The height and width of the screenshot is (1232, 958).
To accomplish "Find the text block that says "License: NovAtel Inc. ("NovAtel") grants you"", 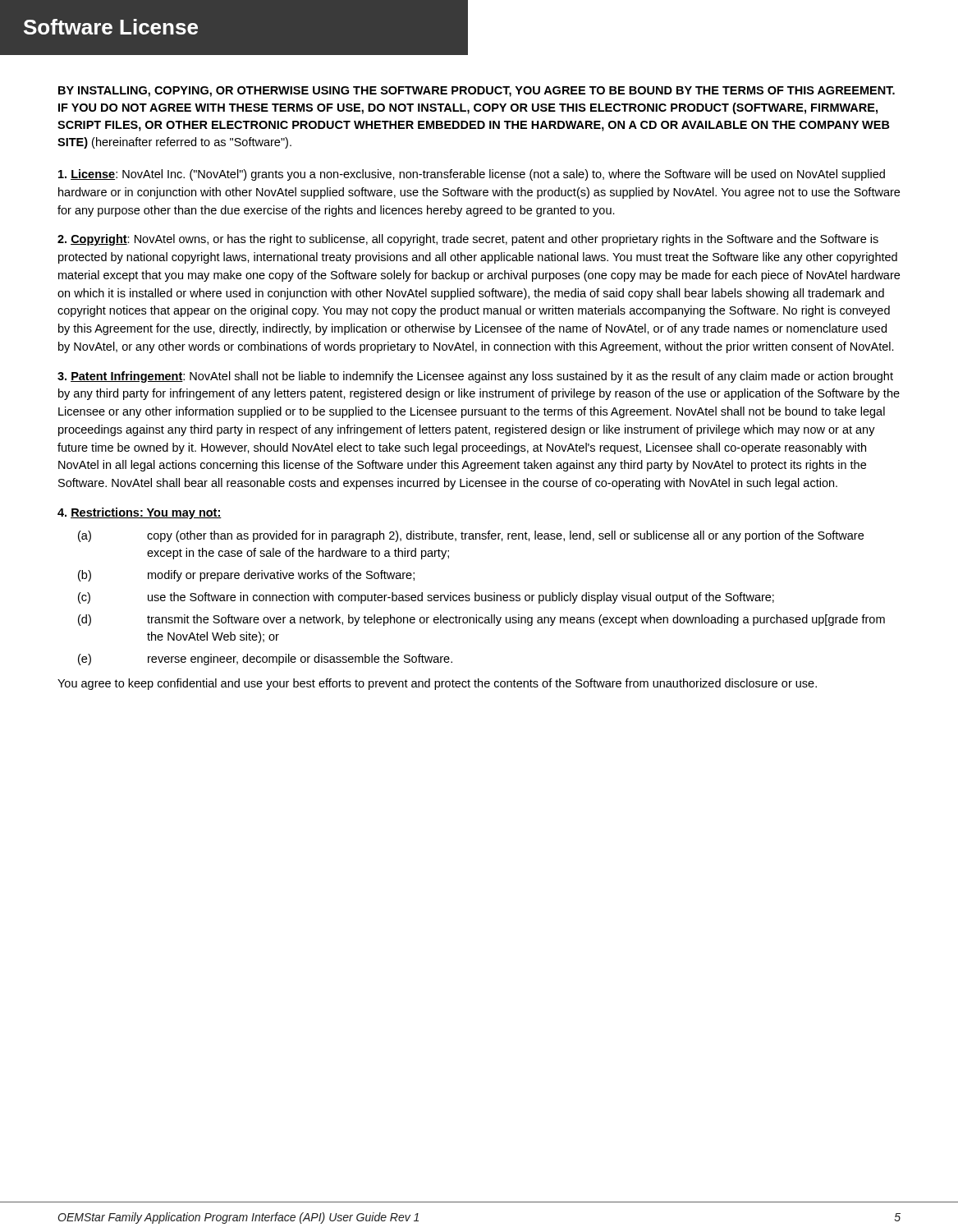I will click(479, 192).
